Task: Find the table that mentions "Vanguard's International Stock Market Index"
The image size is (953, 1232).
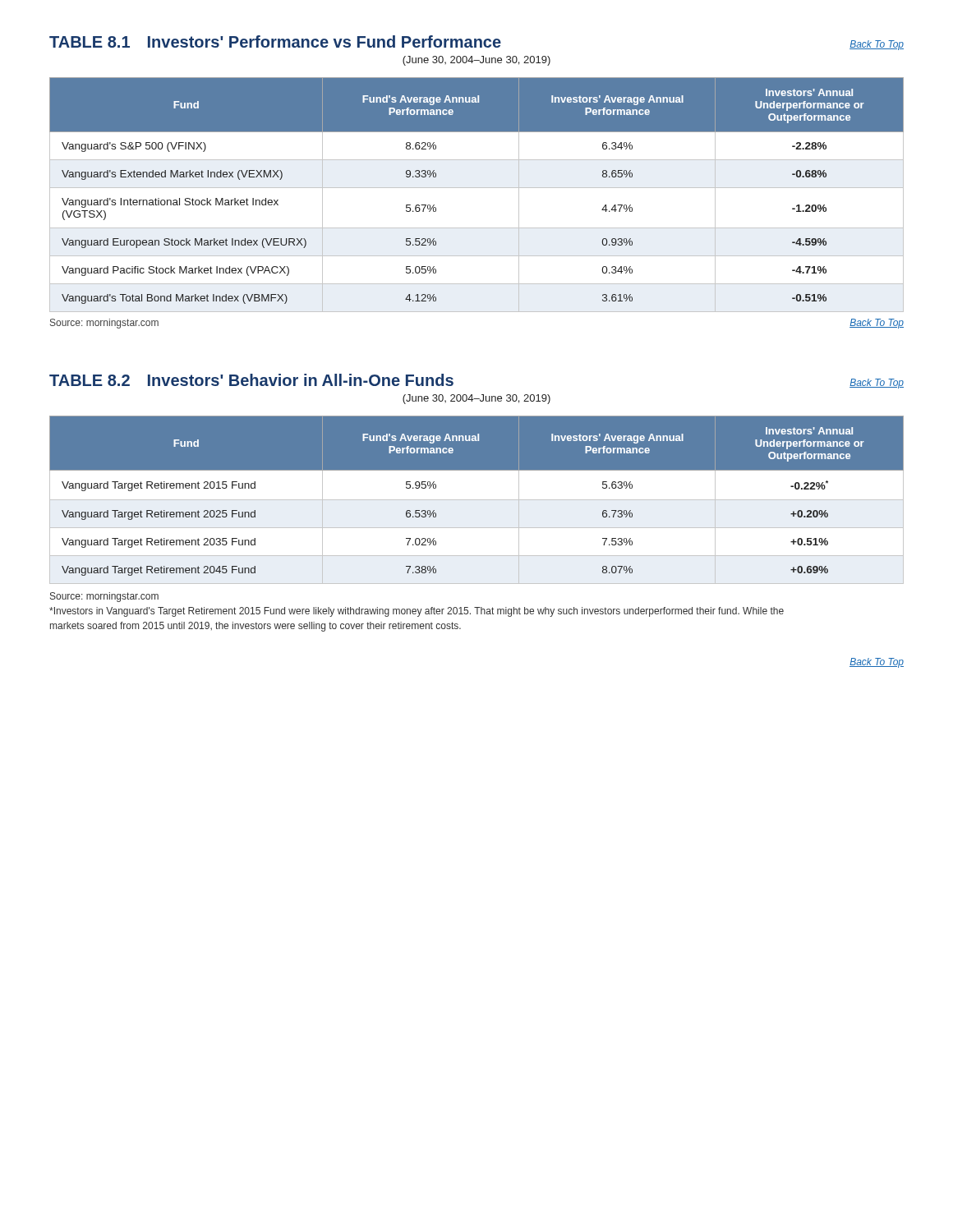Action: click(476, 195)
